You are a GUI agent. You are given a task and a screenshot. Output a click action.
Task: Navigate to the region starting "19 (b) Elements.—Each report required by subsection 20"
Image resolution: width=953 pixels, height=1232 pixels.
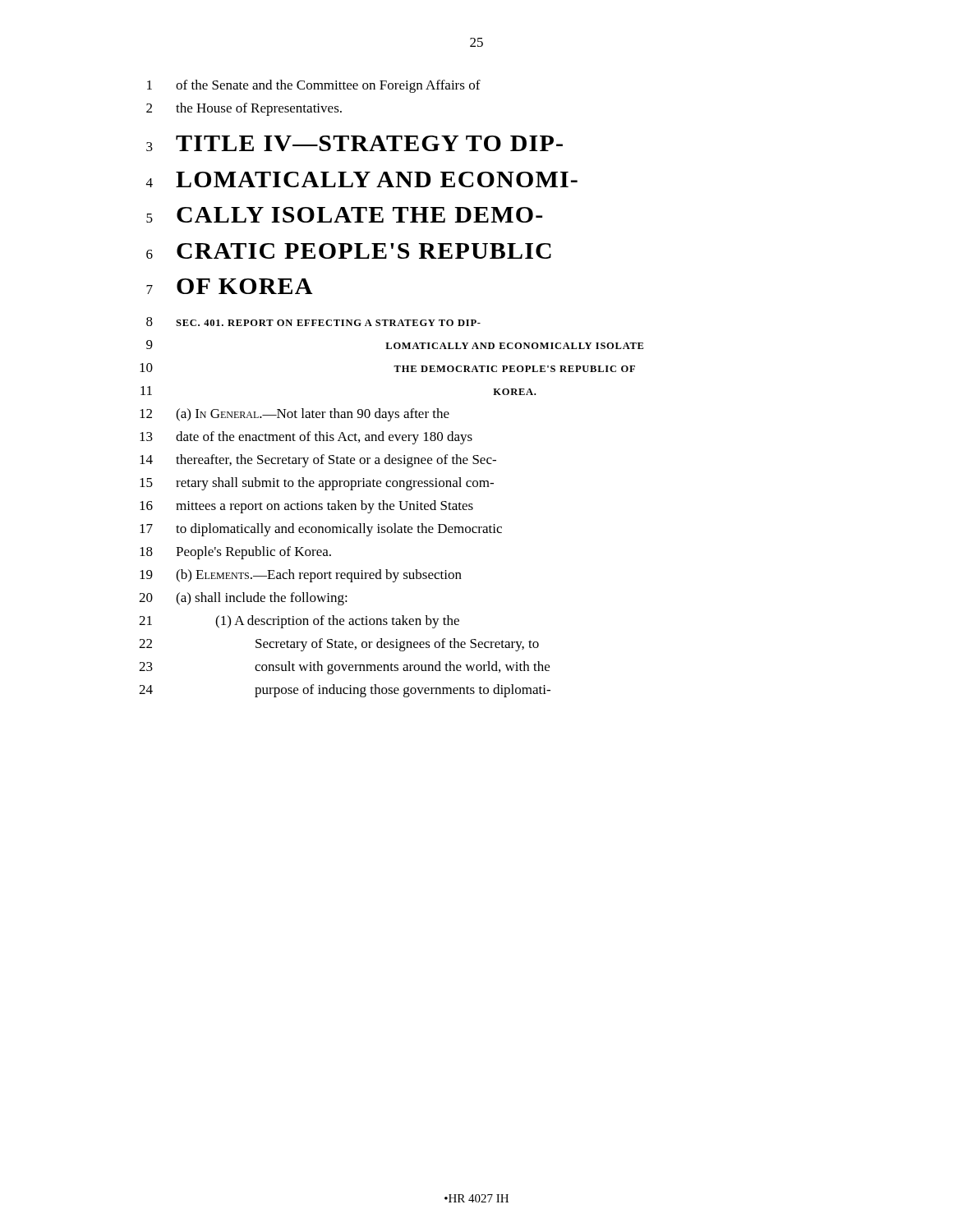(x=301, y=576)
